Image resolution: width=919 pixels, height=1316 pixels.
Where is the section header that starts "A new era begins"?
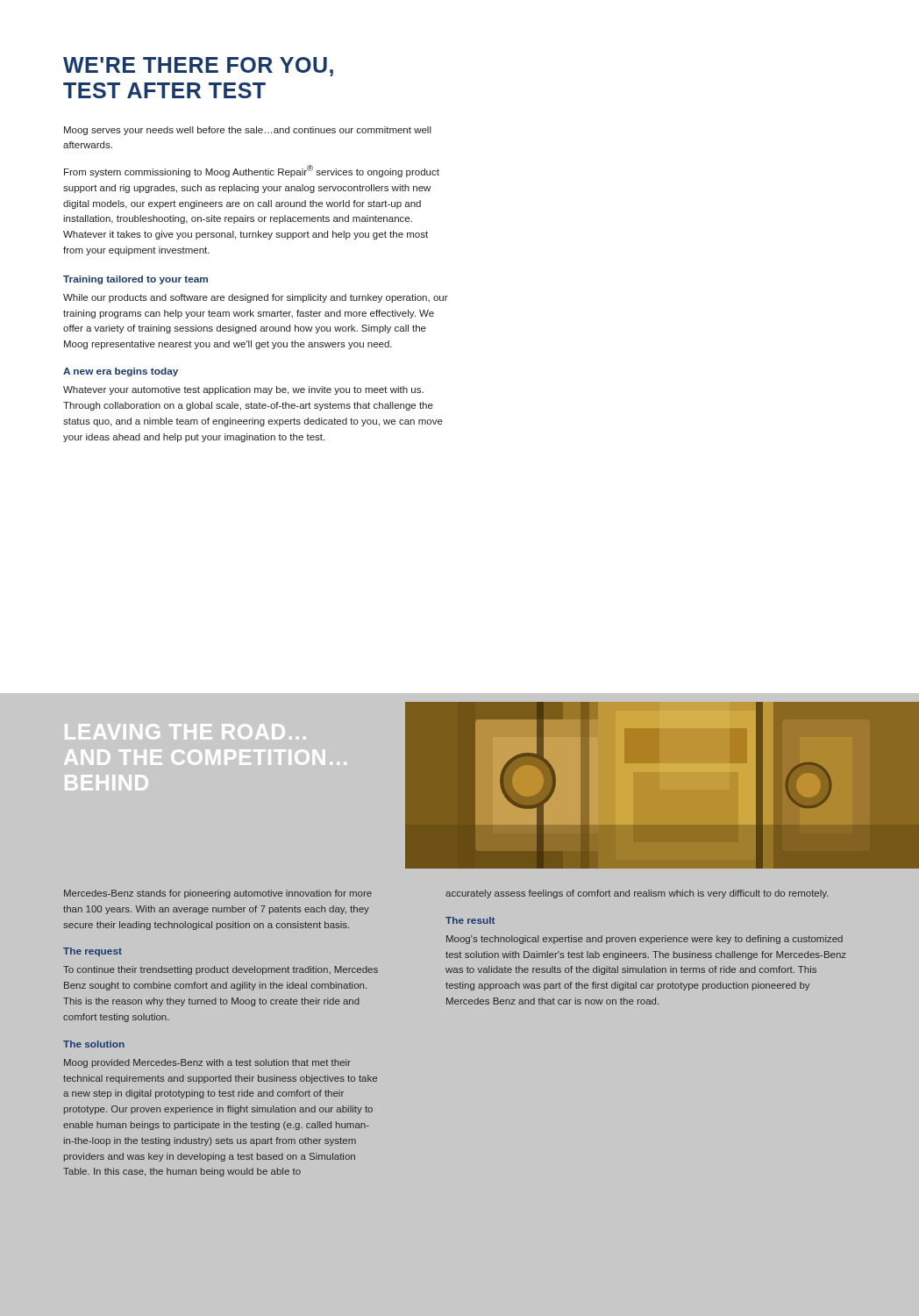point(121,371)
